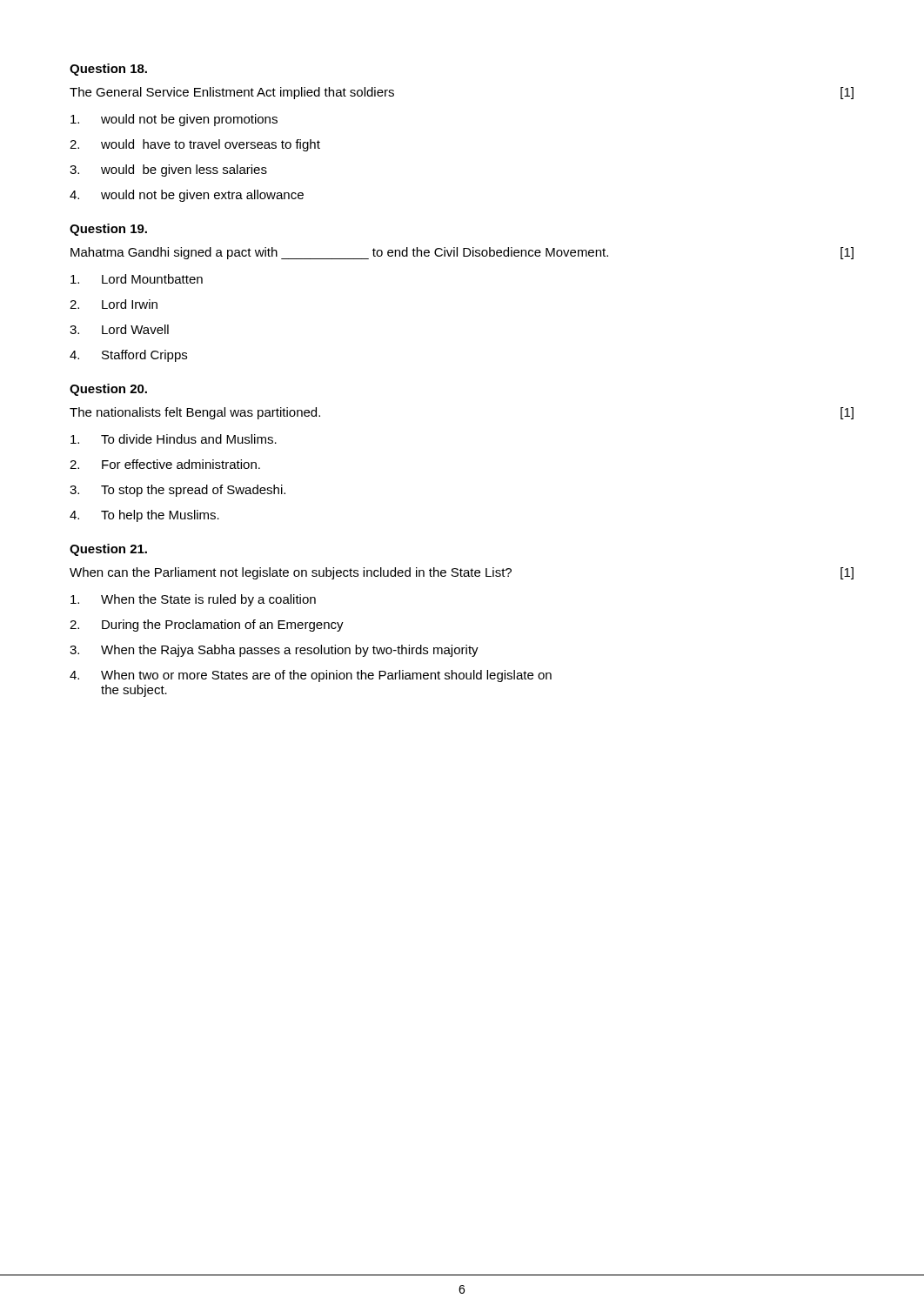Select the passage starting "Question 19."
The width and height of the screenshot is (924, 1305).
(109, 228)
